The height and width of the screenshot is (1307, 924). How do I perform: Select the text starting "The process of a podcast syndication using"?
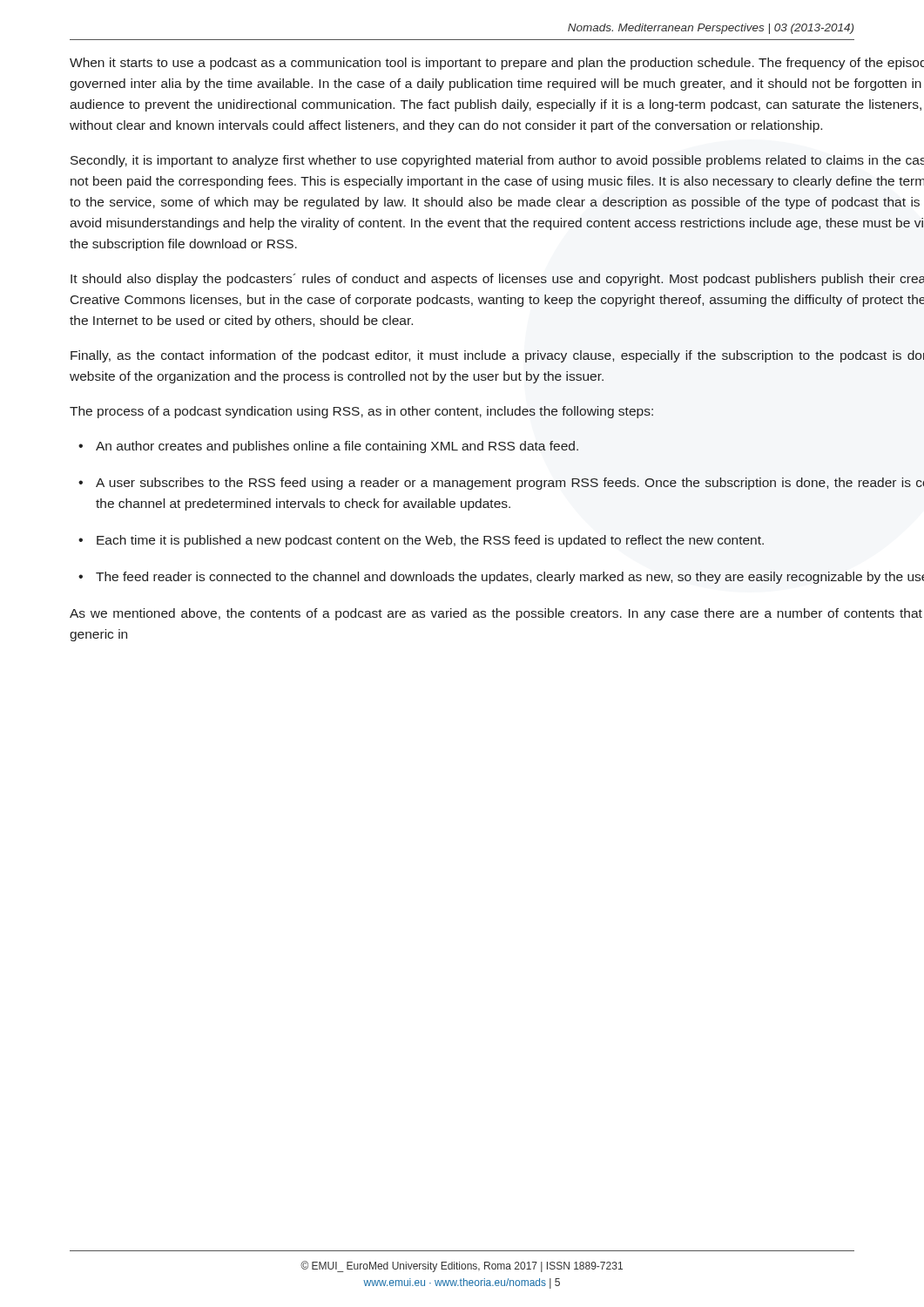(x=497, y=411)
